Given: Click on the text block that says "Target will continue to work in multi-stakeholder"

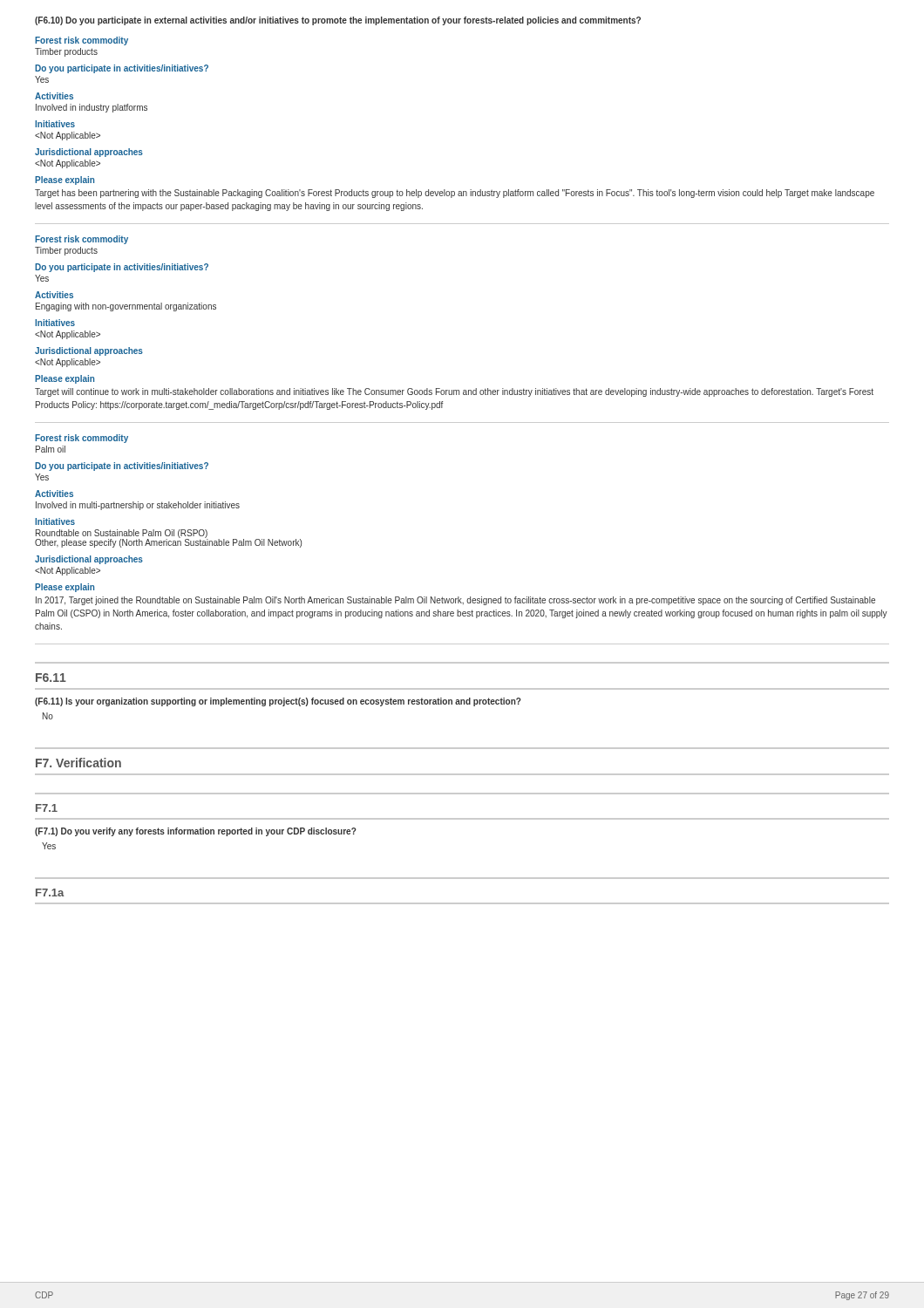Looking at the screenshot, I should (454, 398).
